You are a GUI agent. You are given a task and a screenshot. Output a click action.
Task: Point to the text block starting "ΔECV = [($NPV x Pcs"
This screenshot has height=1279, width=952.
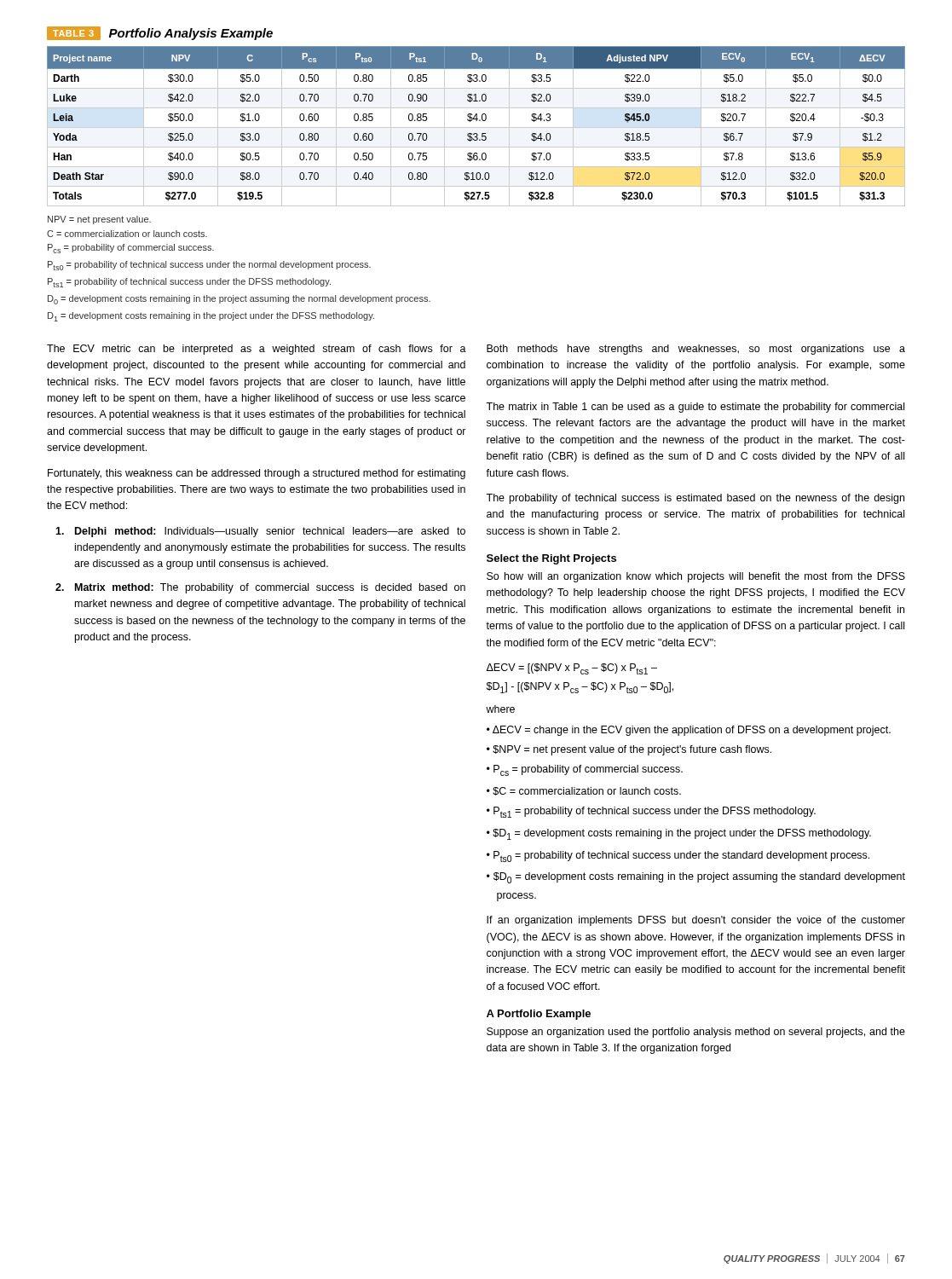(580, 678)
